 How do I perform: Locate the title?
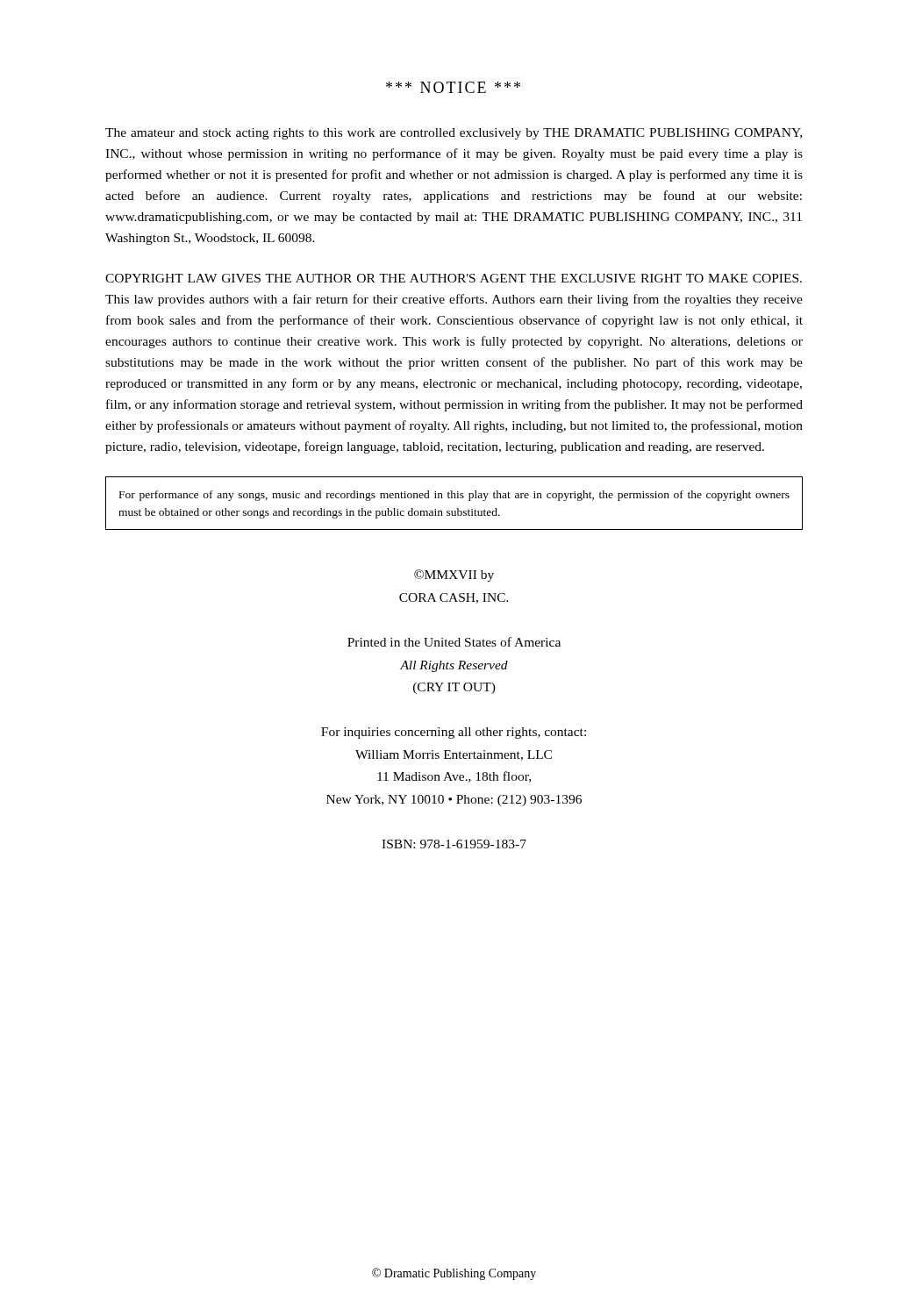(454, 88)
